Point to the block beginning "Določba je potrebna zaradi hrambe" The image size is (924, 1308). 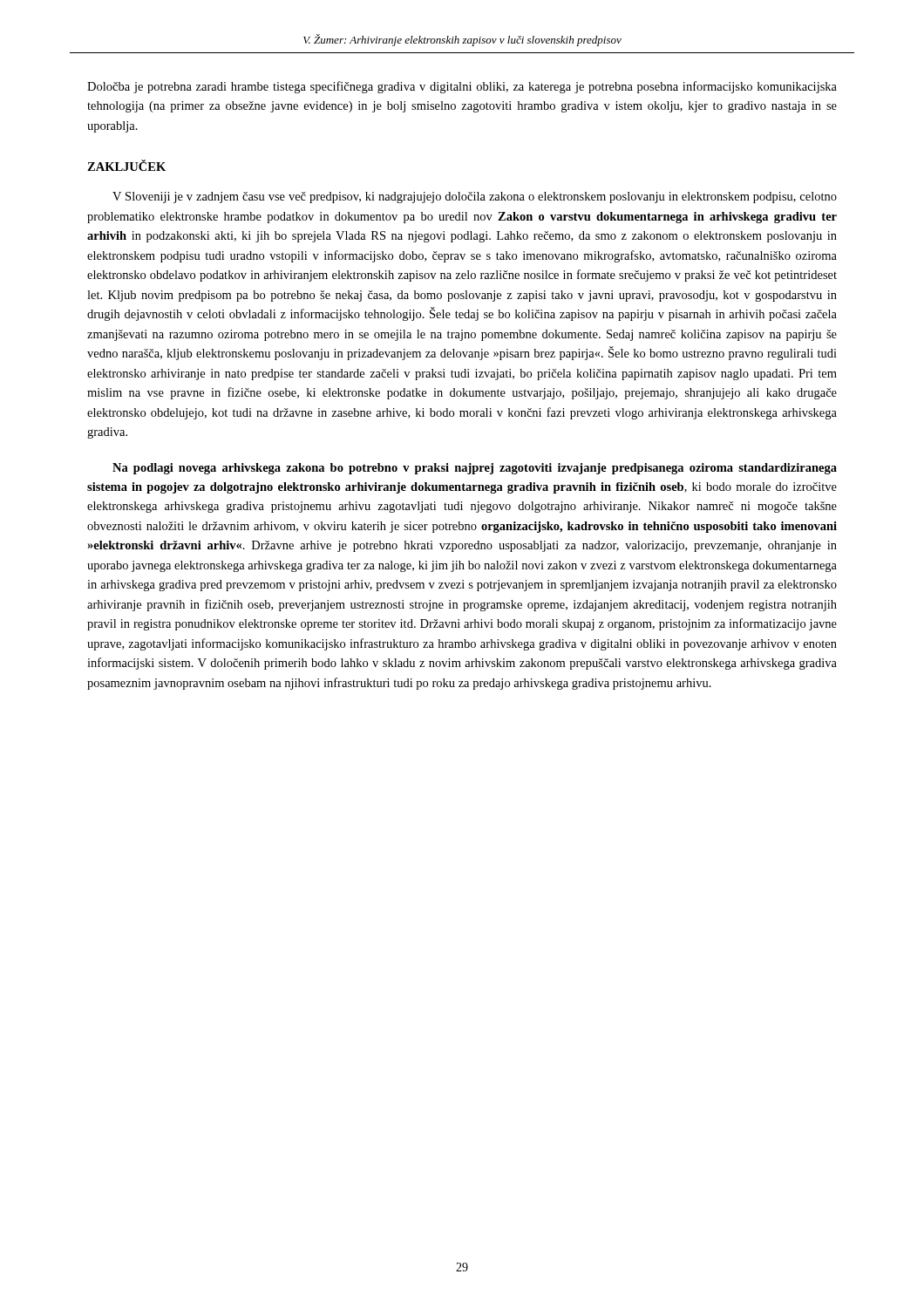(462, 106)
